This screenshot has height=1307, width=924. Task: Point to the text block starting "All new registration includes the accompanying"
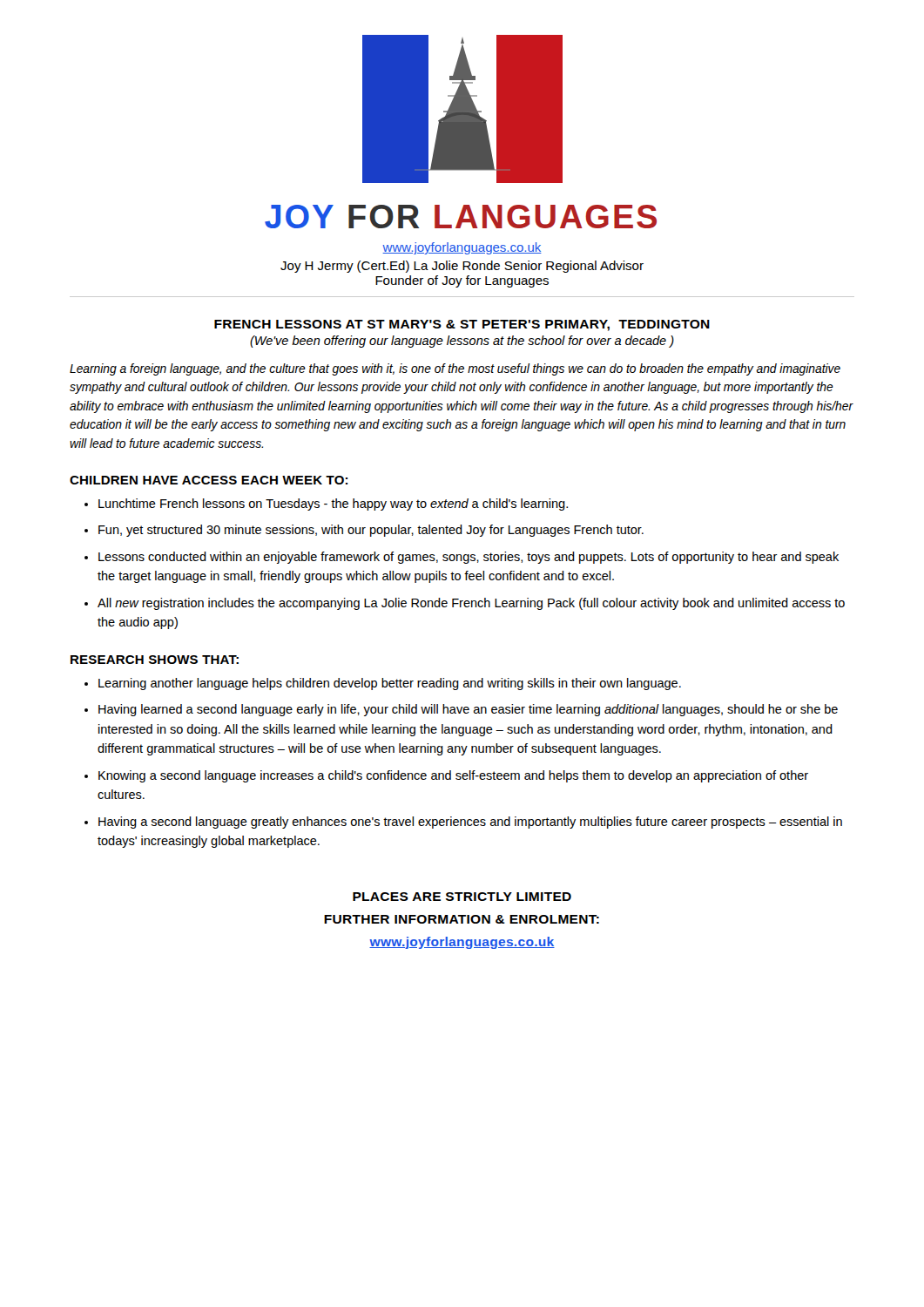[471, 613]
